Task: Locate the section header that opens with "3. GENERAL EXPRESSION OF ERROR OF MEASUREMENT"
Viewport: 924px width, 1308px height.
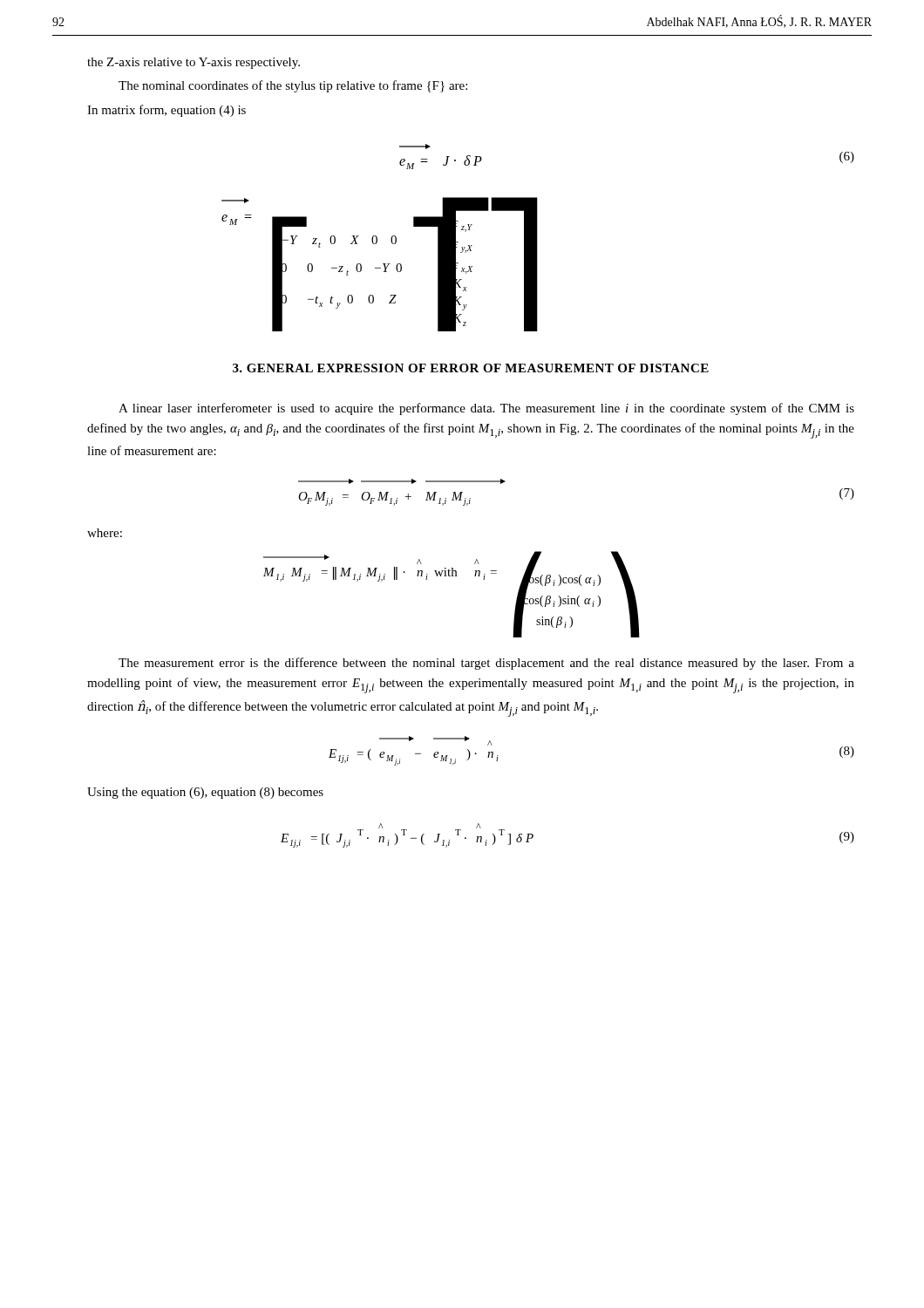Action: click(471, 368)
